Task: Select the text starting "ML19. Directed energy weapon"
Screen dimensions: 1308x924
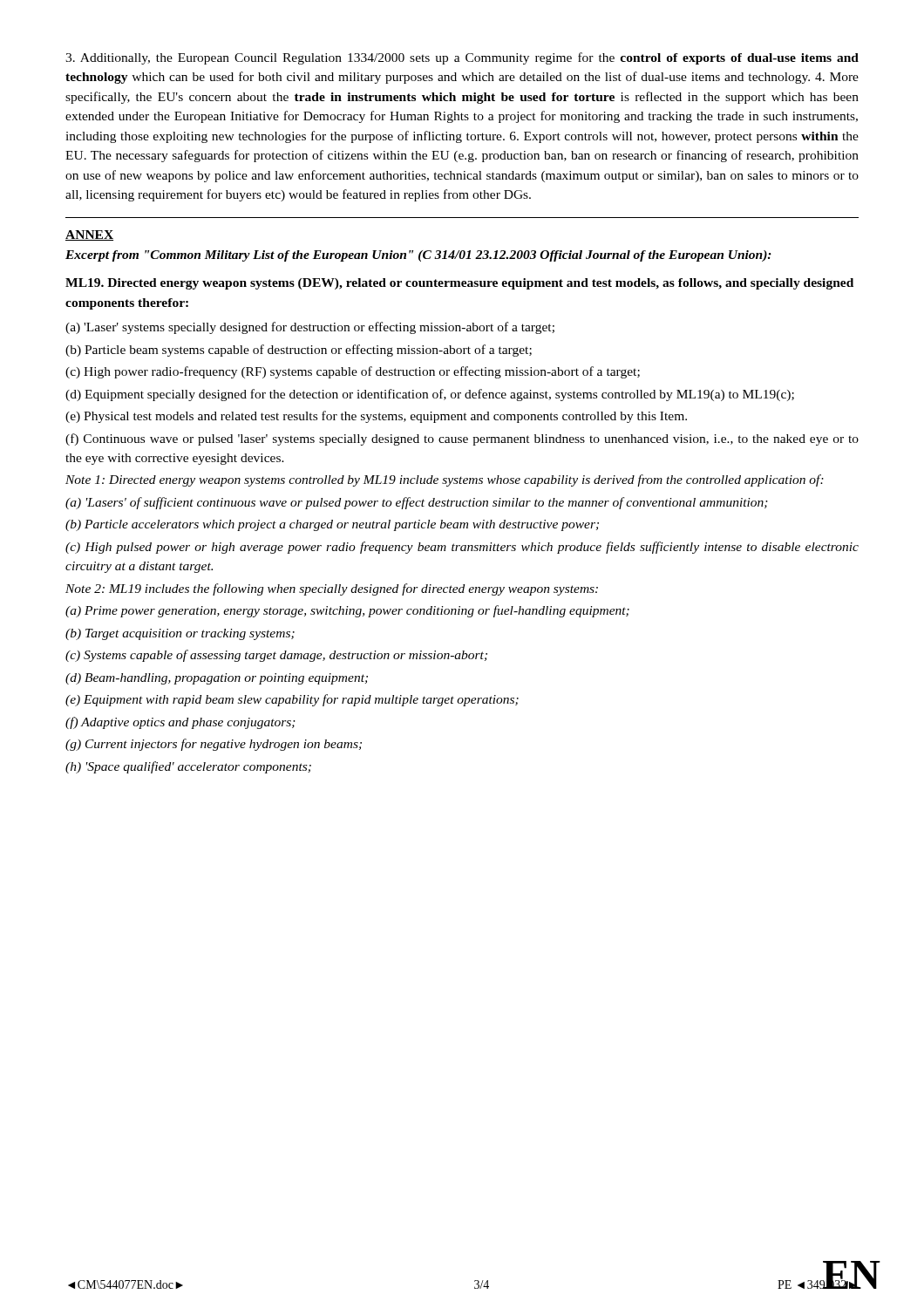Action: pyautogui.click(x=460, y=292)
